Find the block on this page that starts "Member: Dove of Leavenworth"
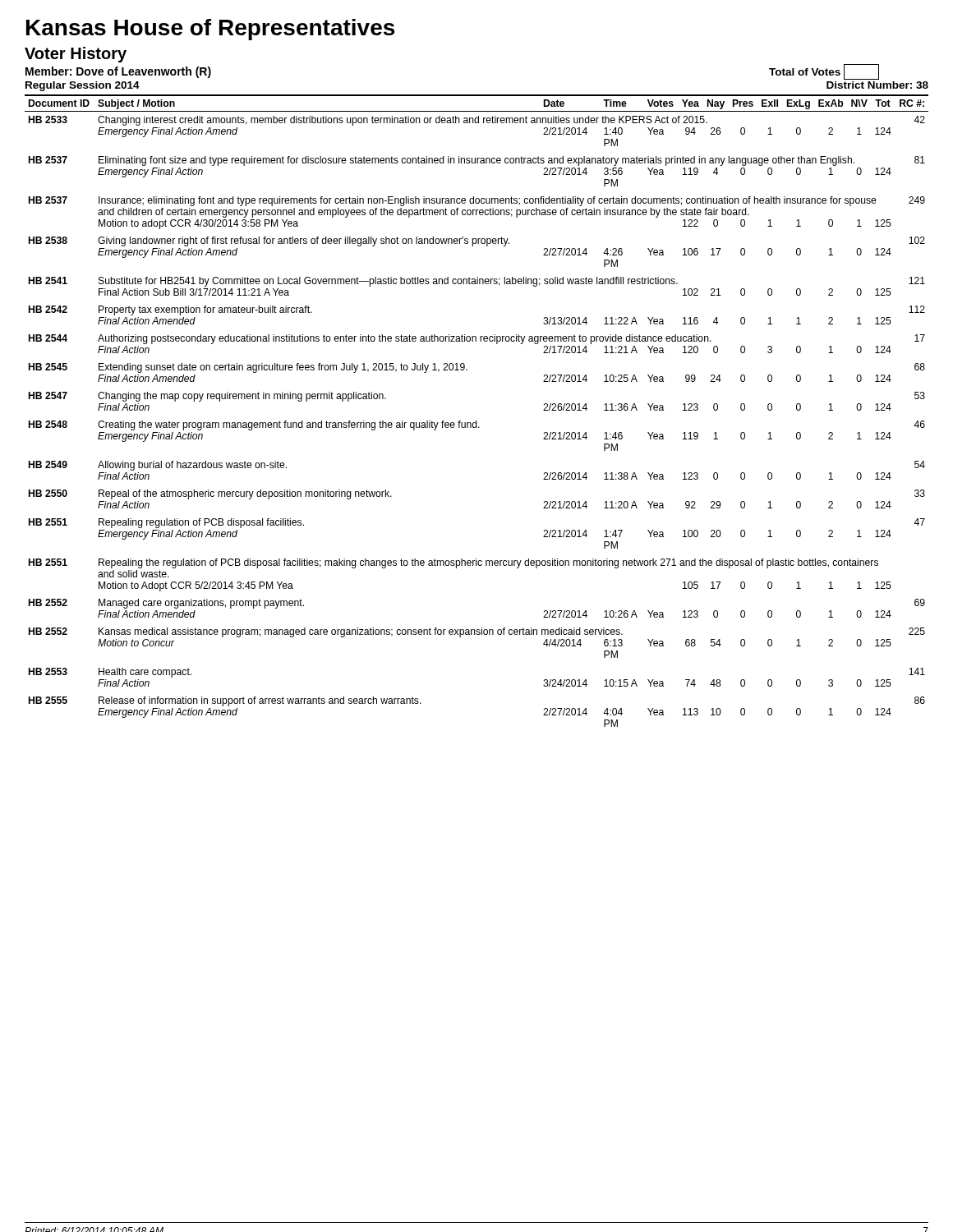Image resolution: width=953 pixels, height=1232 pixels. click(x=118, y=71)
